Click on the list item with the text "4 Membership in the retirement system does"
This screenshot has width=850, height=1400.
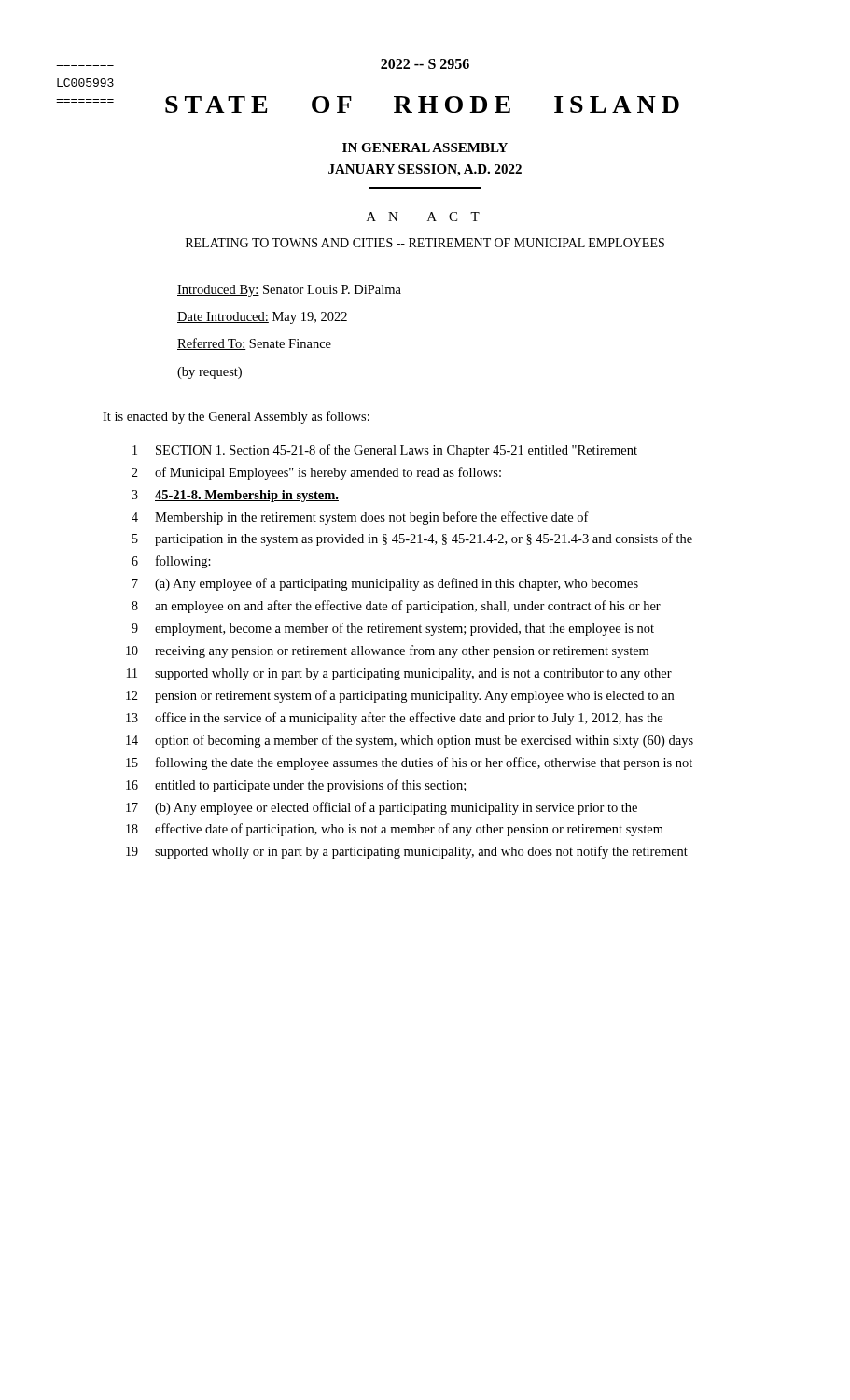[425, 518]
